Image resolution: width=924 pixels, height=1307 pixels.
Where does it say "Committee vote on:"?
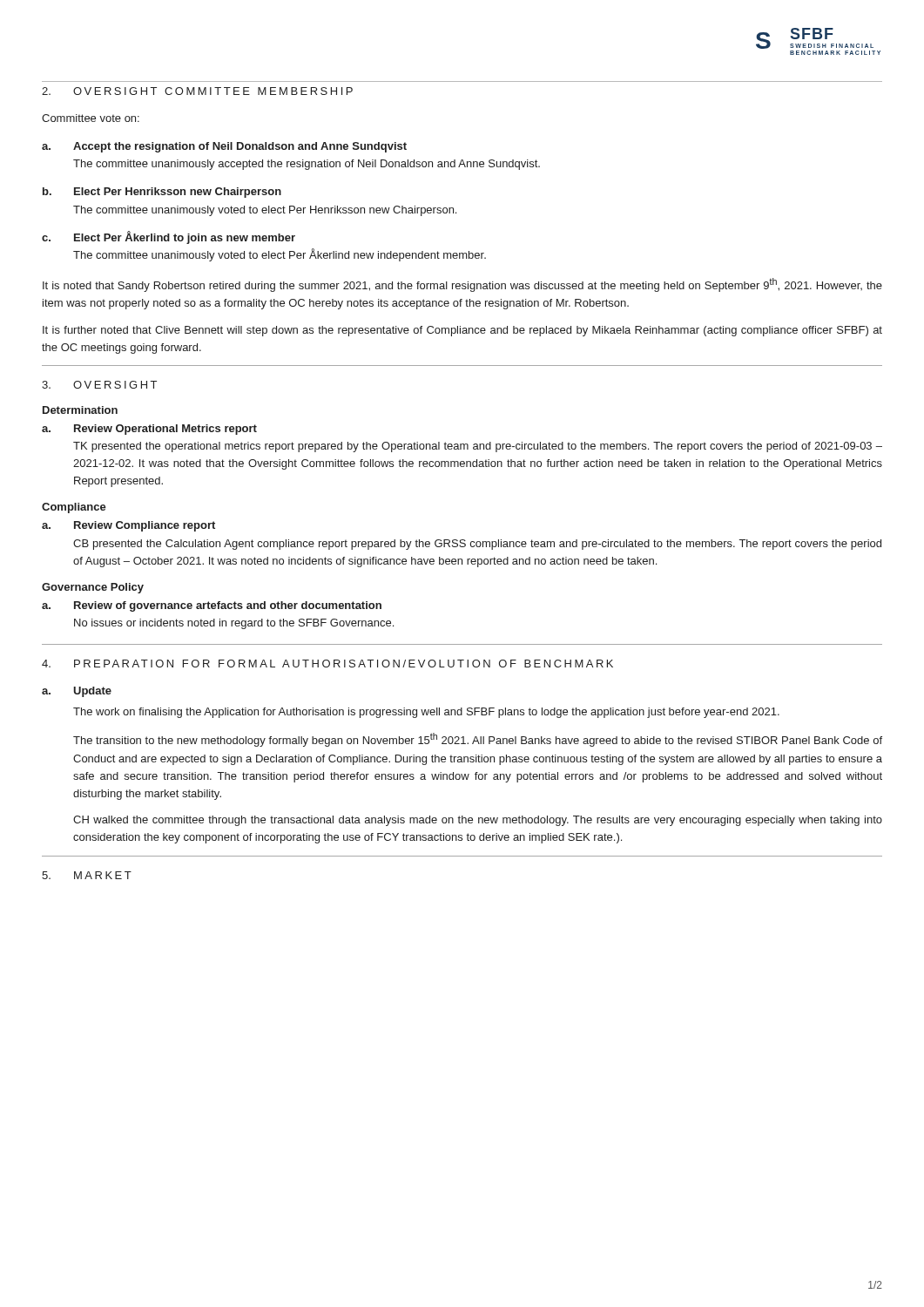coord(91,118)
